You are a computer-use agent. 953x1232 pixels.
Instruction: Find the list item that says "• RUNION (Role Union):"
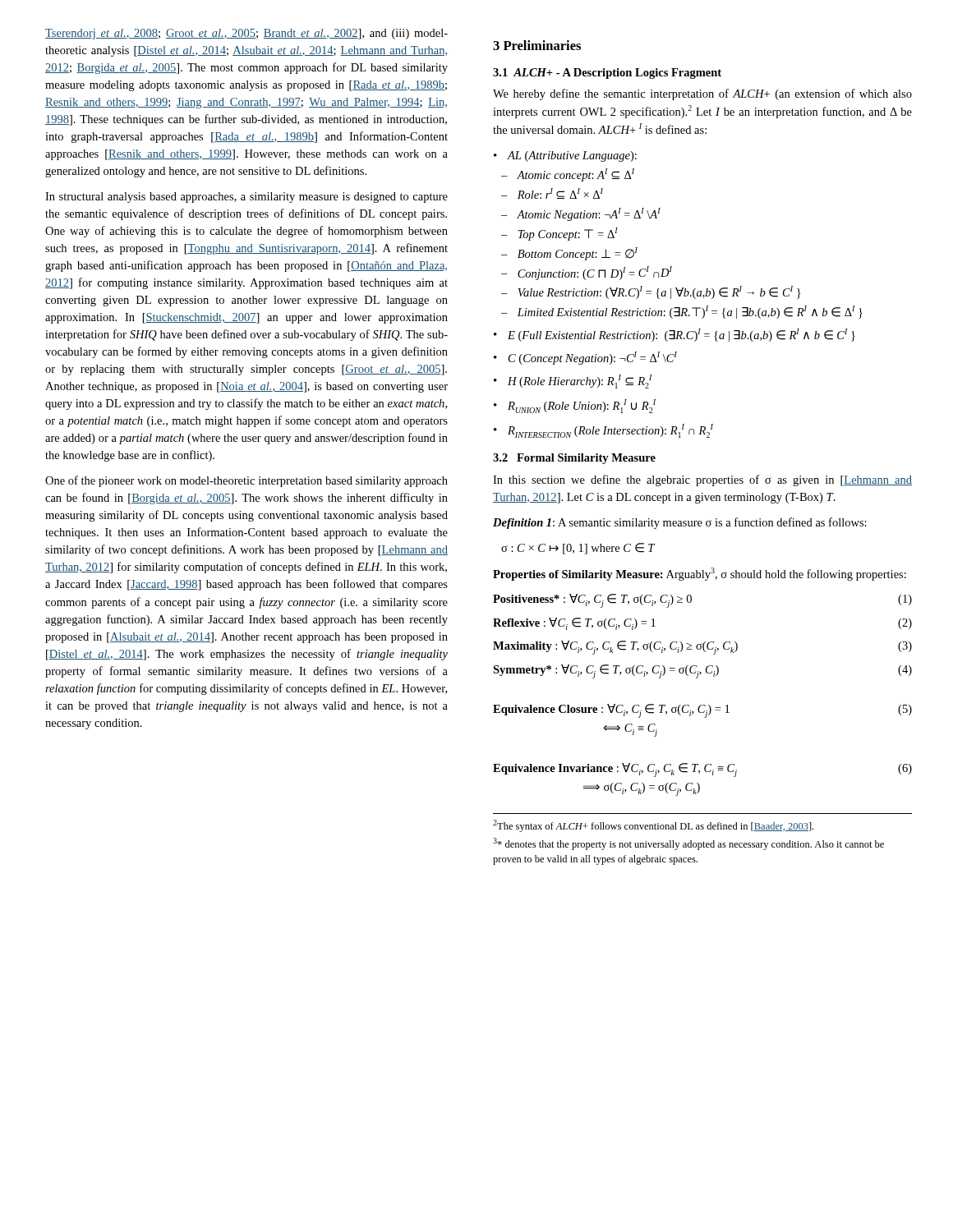tap(575, 406)
